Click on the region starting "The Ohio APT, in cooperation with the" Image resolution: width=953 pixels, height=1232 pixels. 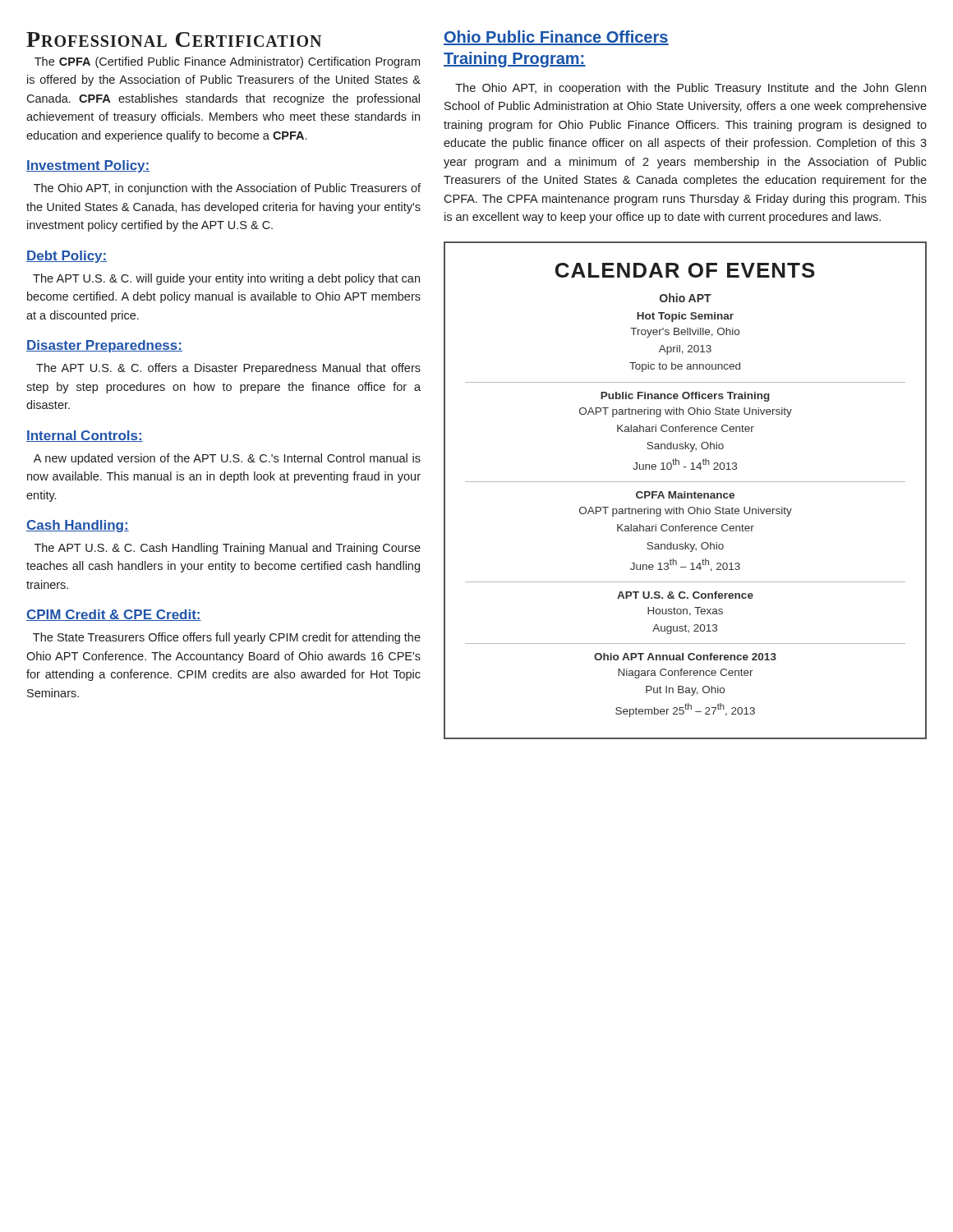coord(685,153)
